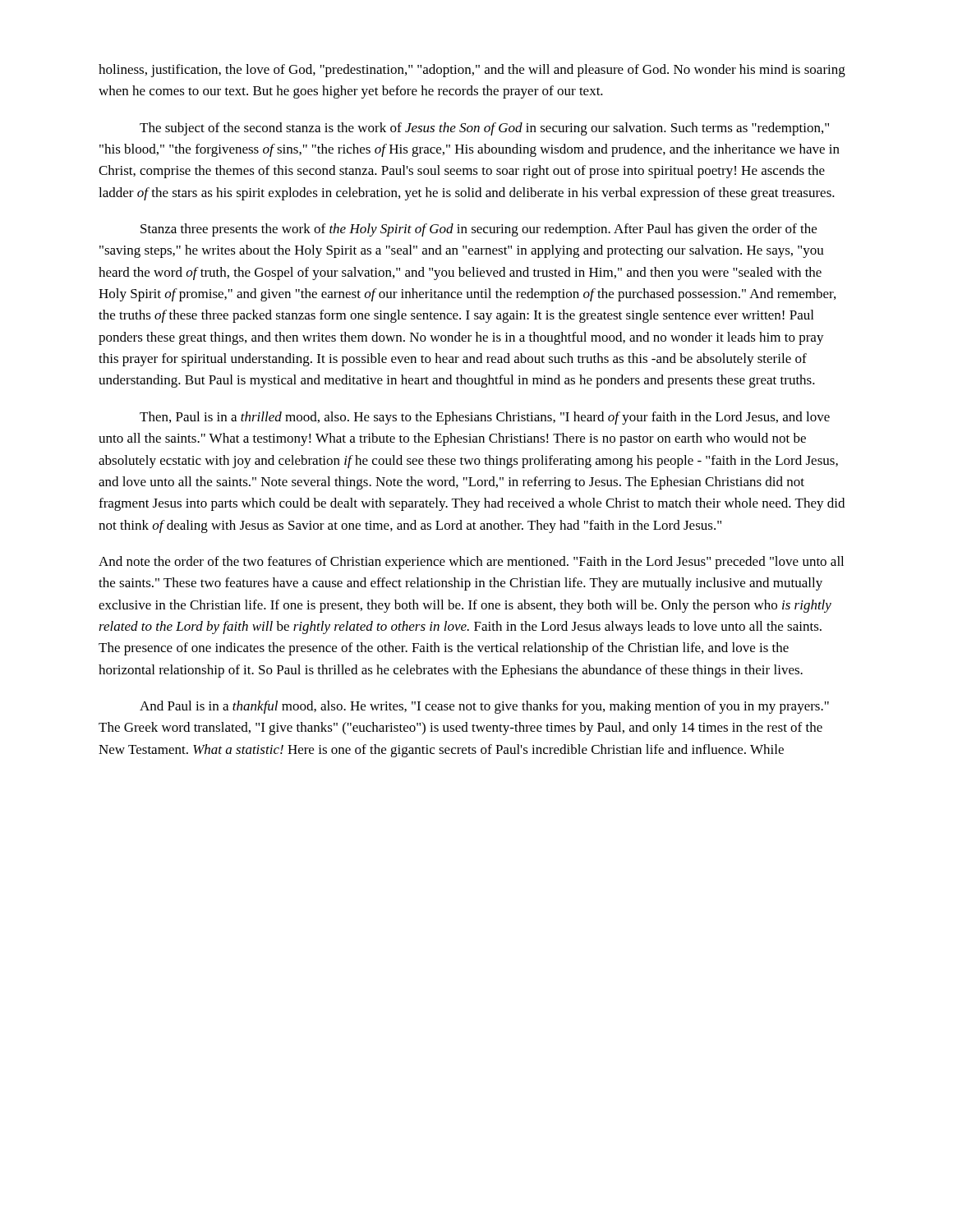Screen dimensions: 1232x953
Task: Navigate to the text block starting "And note the order of the two"
Action: click(x=472, y=616)
